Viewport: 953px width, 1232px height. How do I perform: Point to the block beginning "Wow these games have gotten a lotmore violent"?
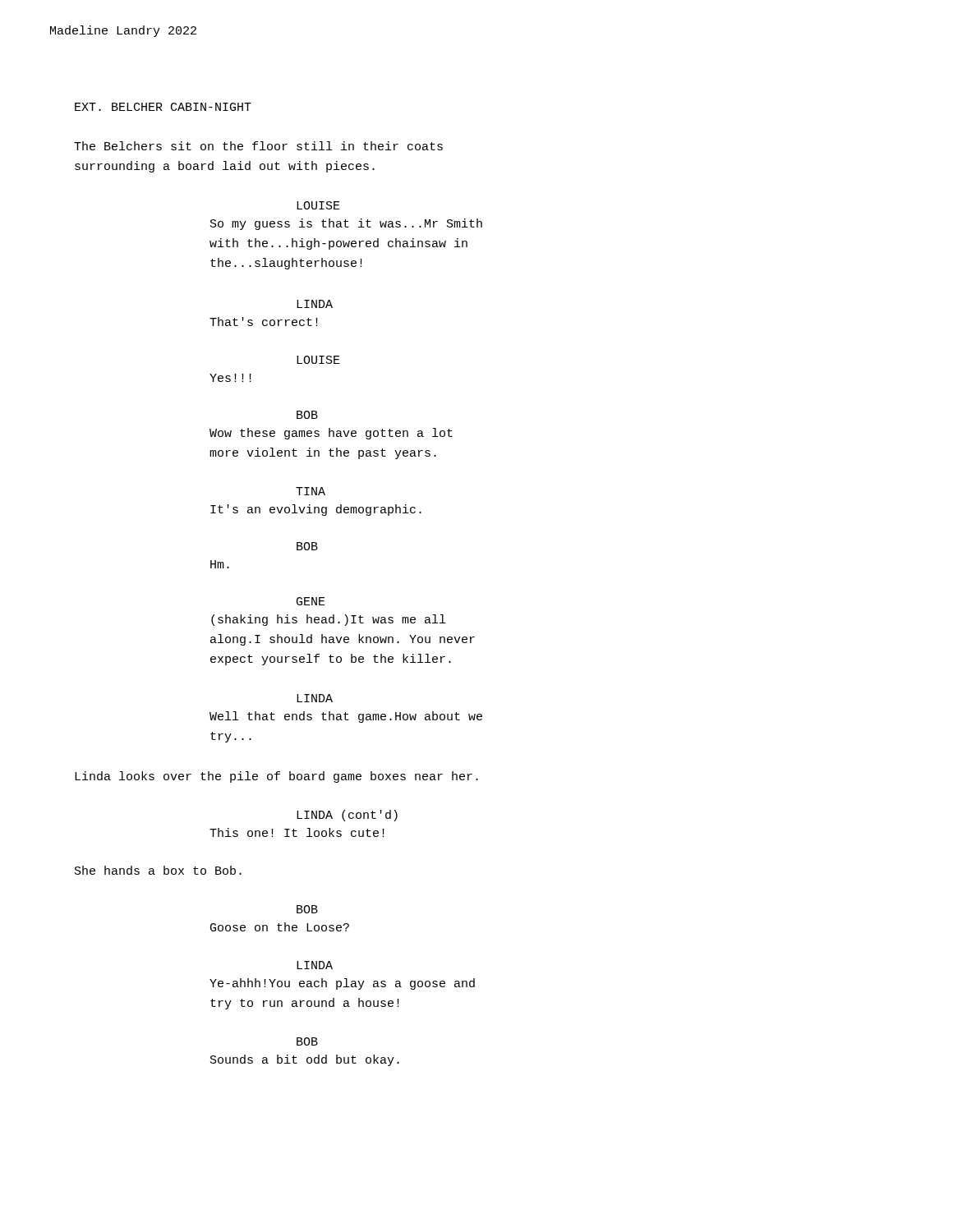[x=332, y=444]
